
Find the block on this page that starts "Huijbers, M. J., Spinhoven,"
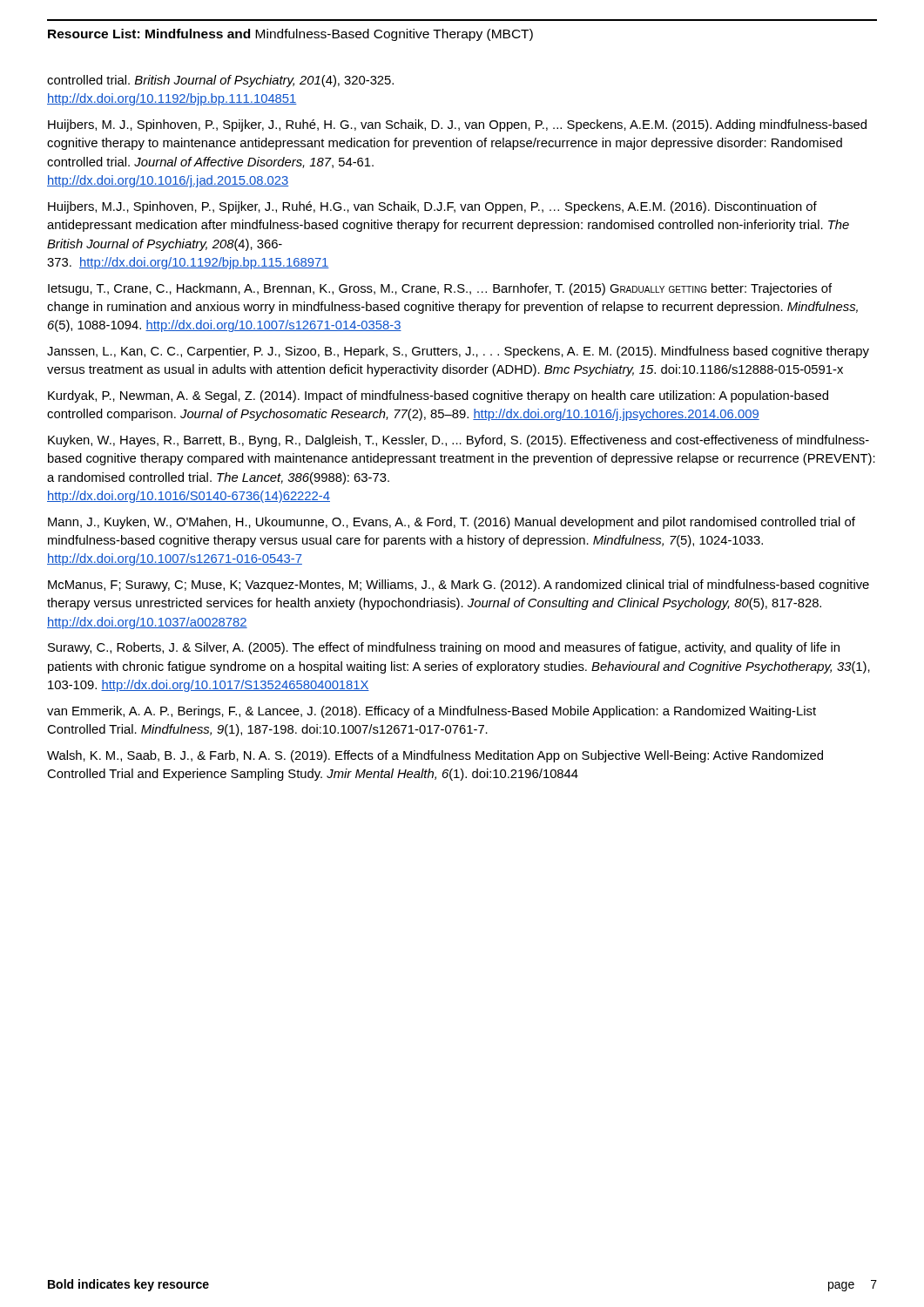pyautogui.click(x=457, y=153)
